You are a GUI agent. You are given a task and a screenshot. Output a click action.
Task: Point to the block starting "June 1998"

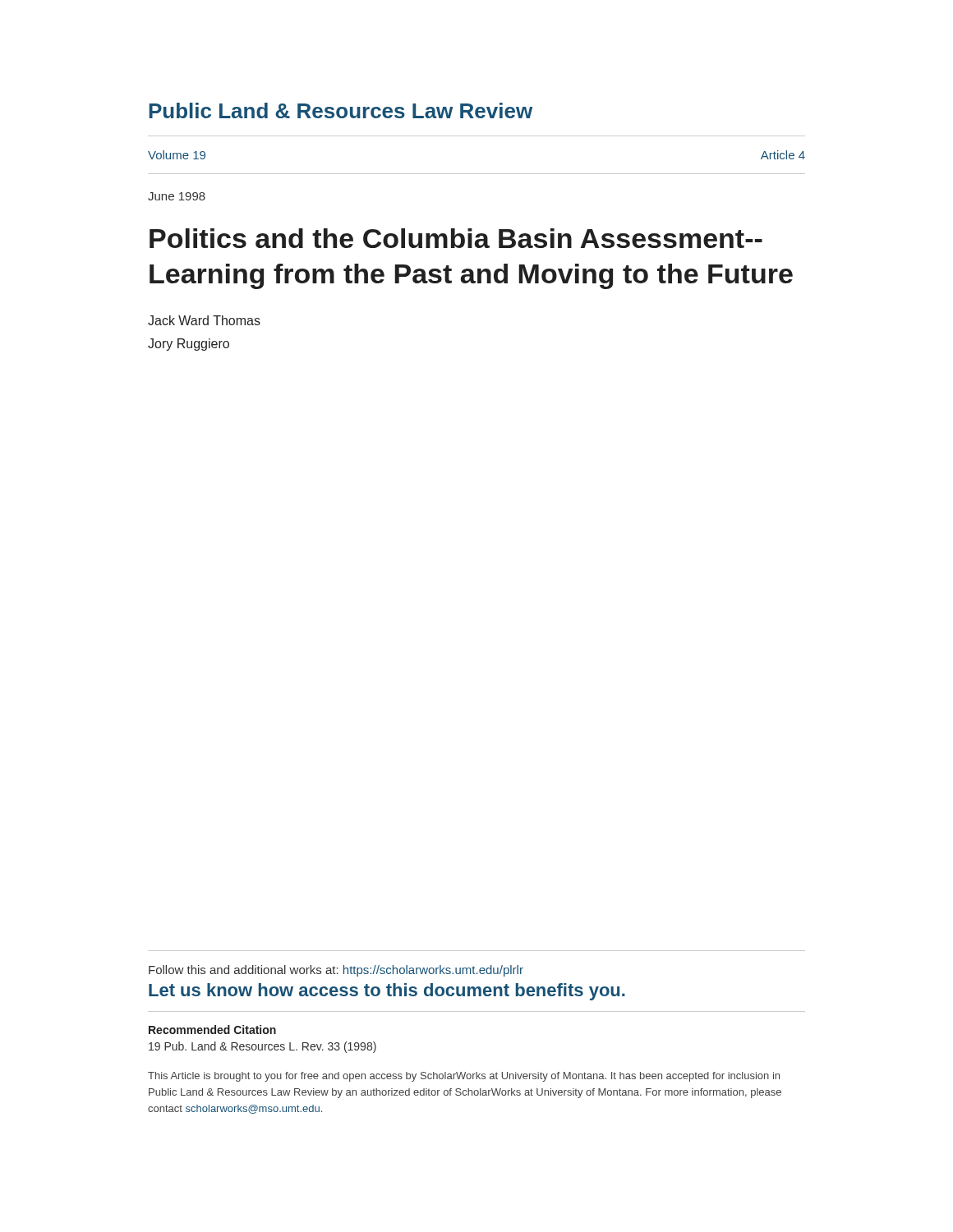coord(177,196)
